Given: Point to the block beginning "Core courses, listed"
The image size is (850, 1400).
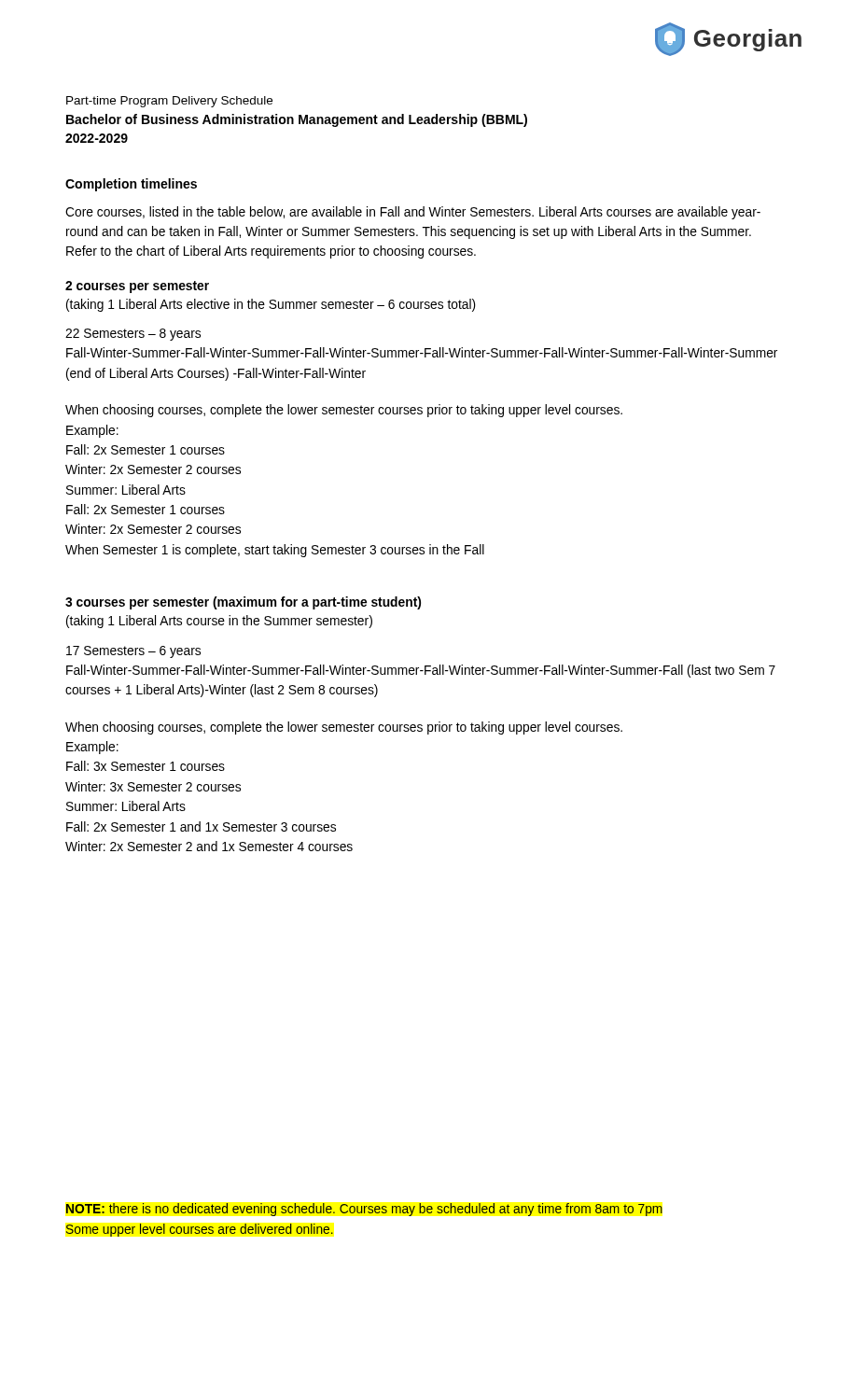Looking at the screenshot, I should pyautogui.click(x=413, y=232).
